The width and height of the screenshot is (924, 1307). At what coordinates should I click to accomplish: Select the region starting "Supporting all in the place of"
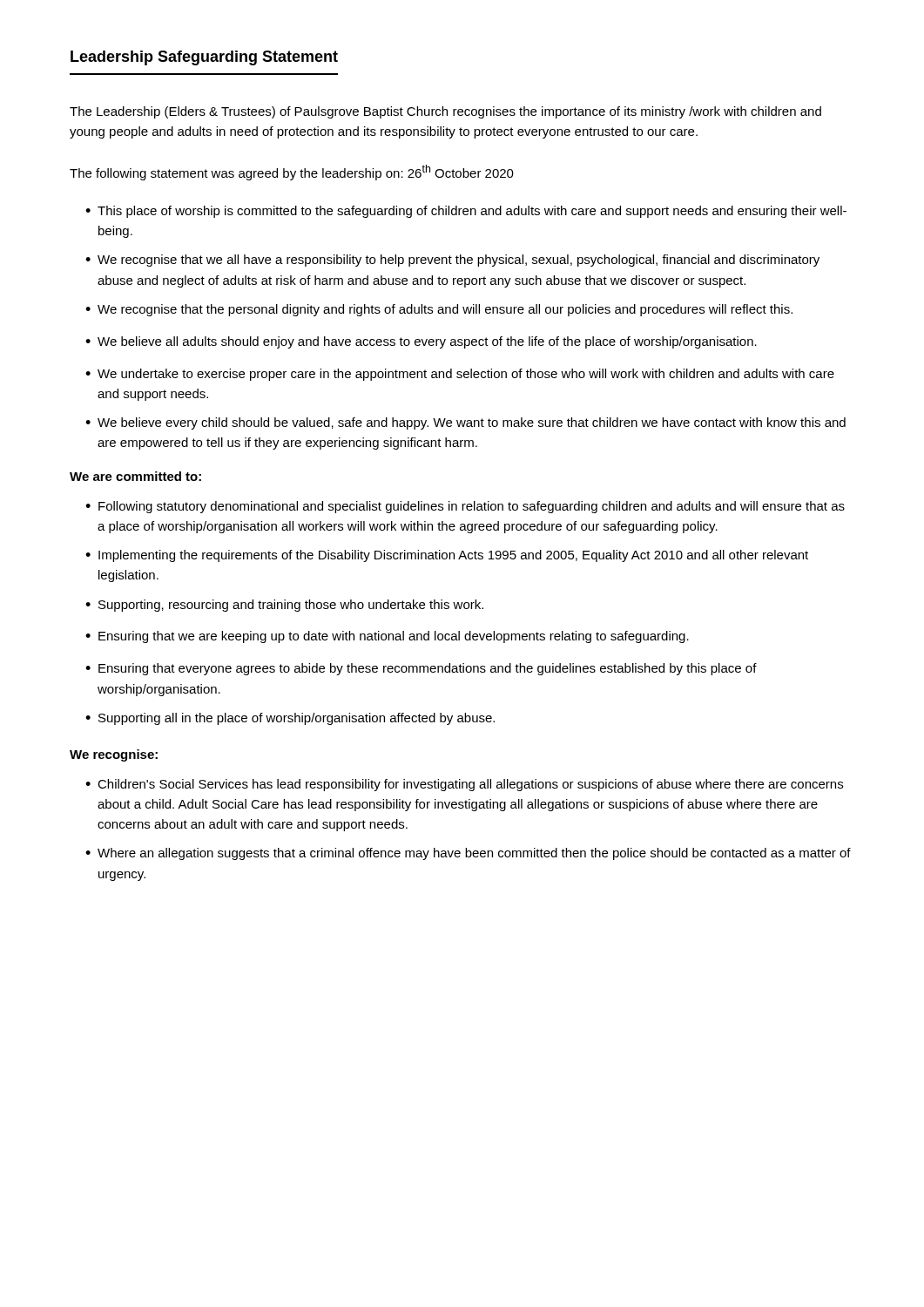(x=476, y=717)
